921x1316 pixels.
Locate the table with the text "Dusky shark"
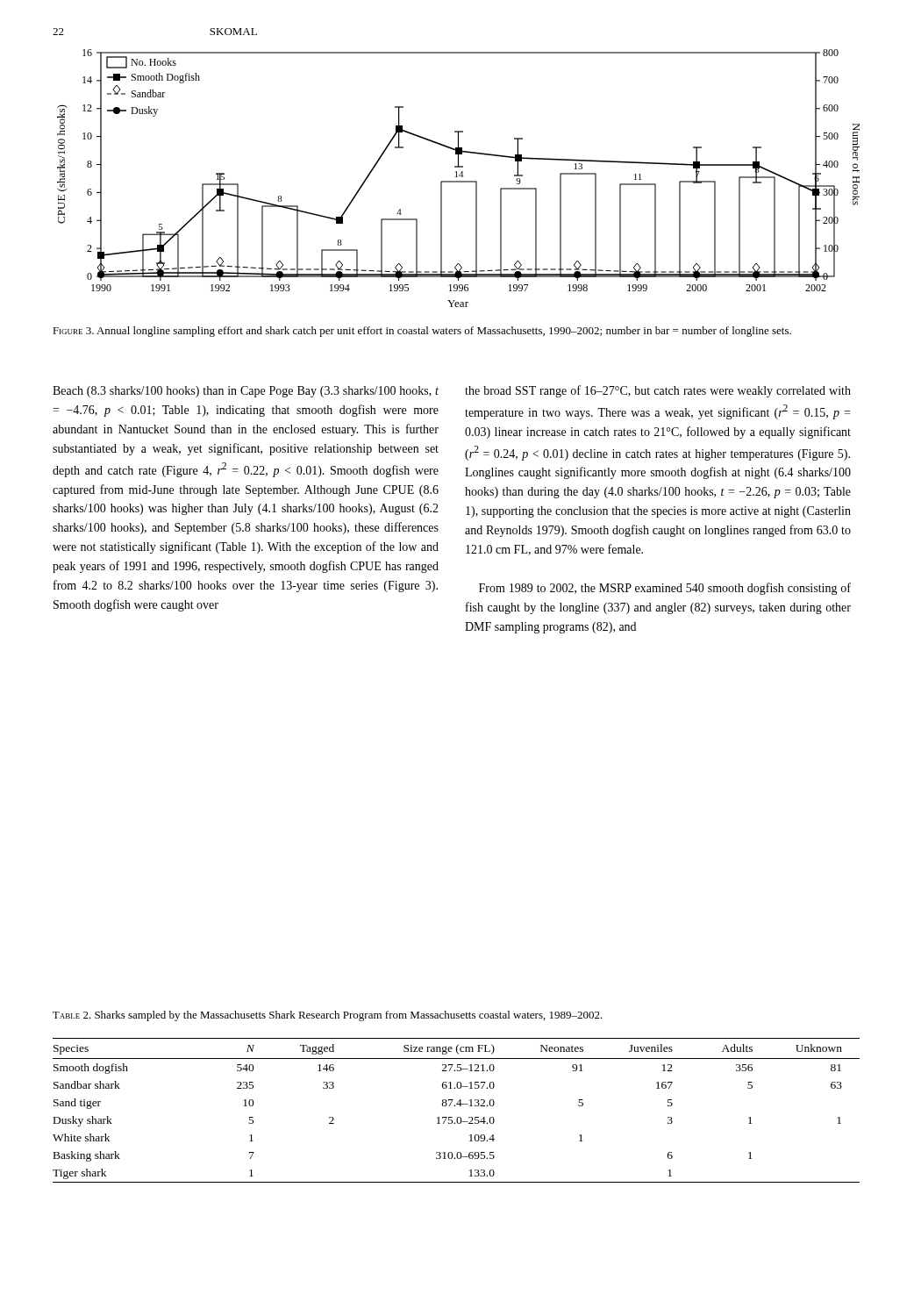[x=456, y=1110]
